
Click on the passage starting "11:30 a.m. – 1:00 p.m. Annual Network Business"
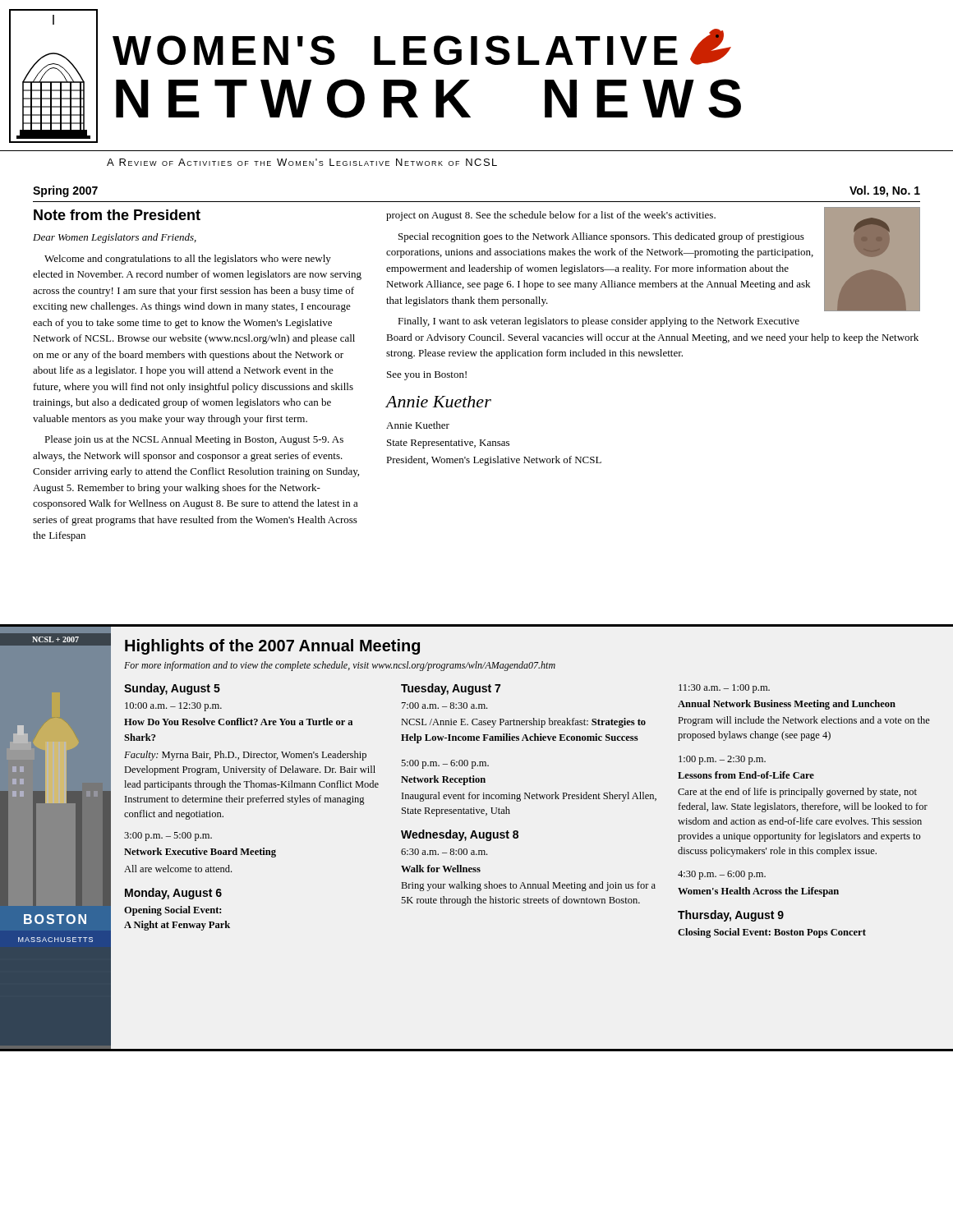click(808, 711)
